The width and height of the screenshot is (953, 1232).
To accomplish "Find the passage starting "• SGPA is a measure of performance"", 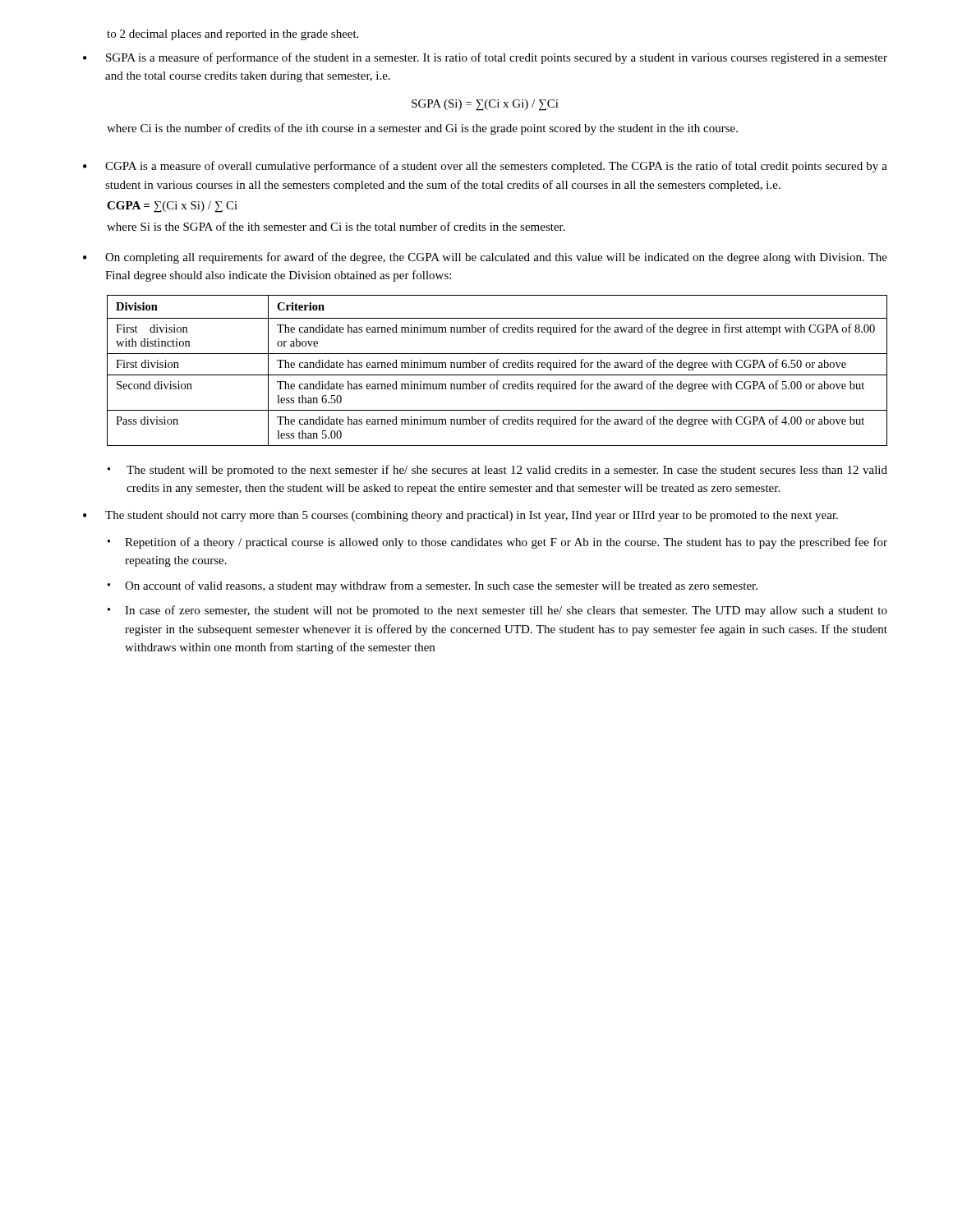I will pyautogui.click(x=485, y=67).
